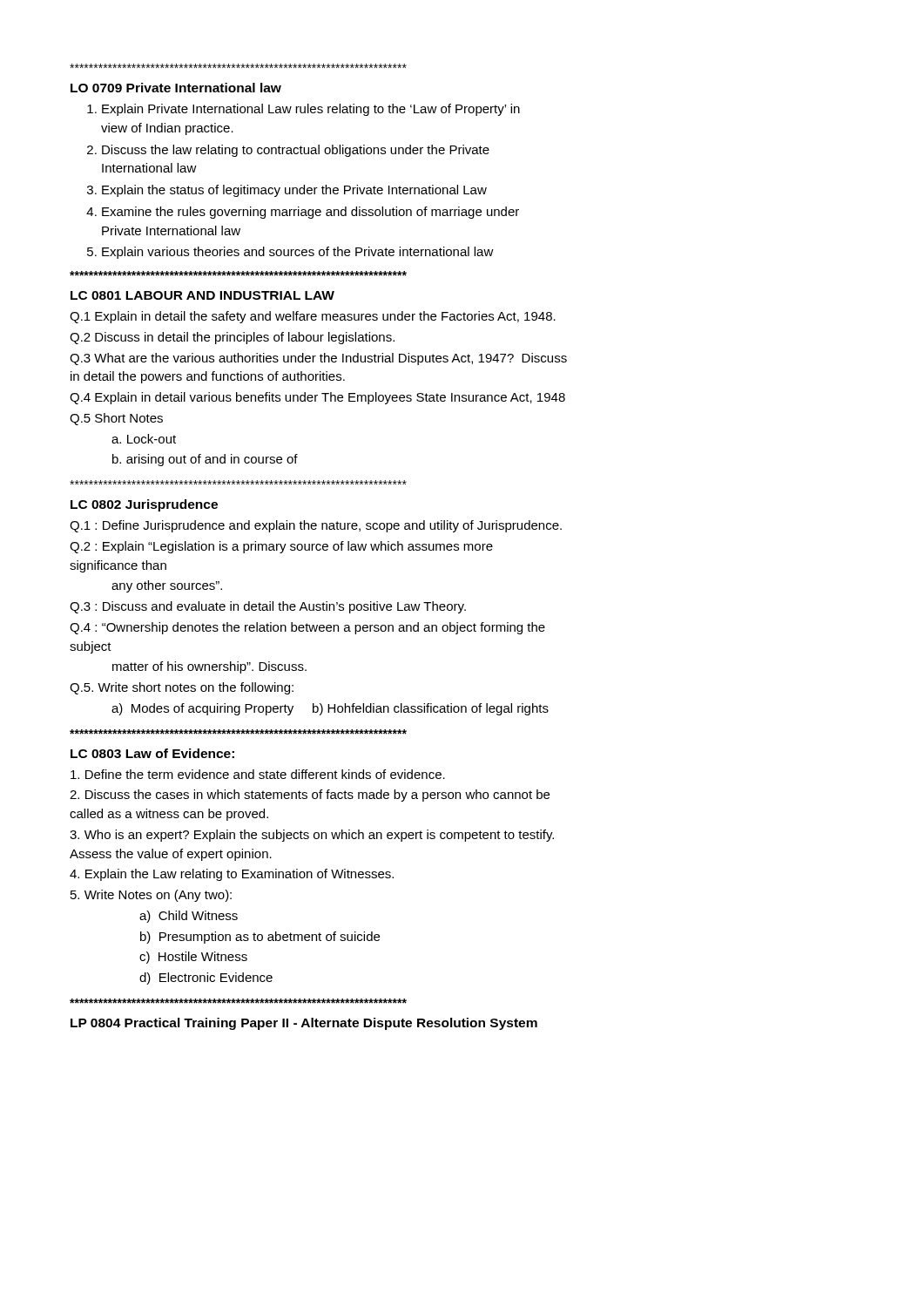
Task: Select the block starting "Q.2 Discuss in detail the"
Action: (x=233, y=337)
